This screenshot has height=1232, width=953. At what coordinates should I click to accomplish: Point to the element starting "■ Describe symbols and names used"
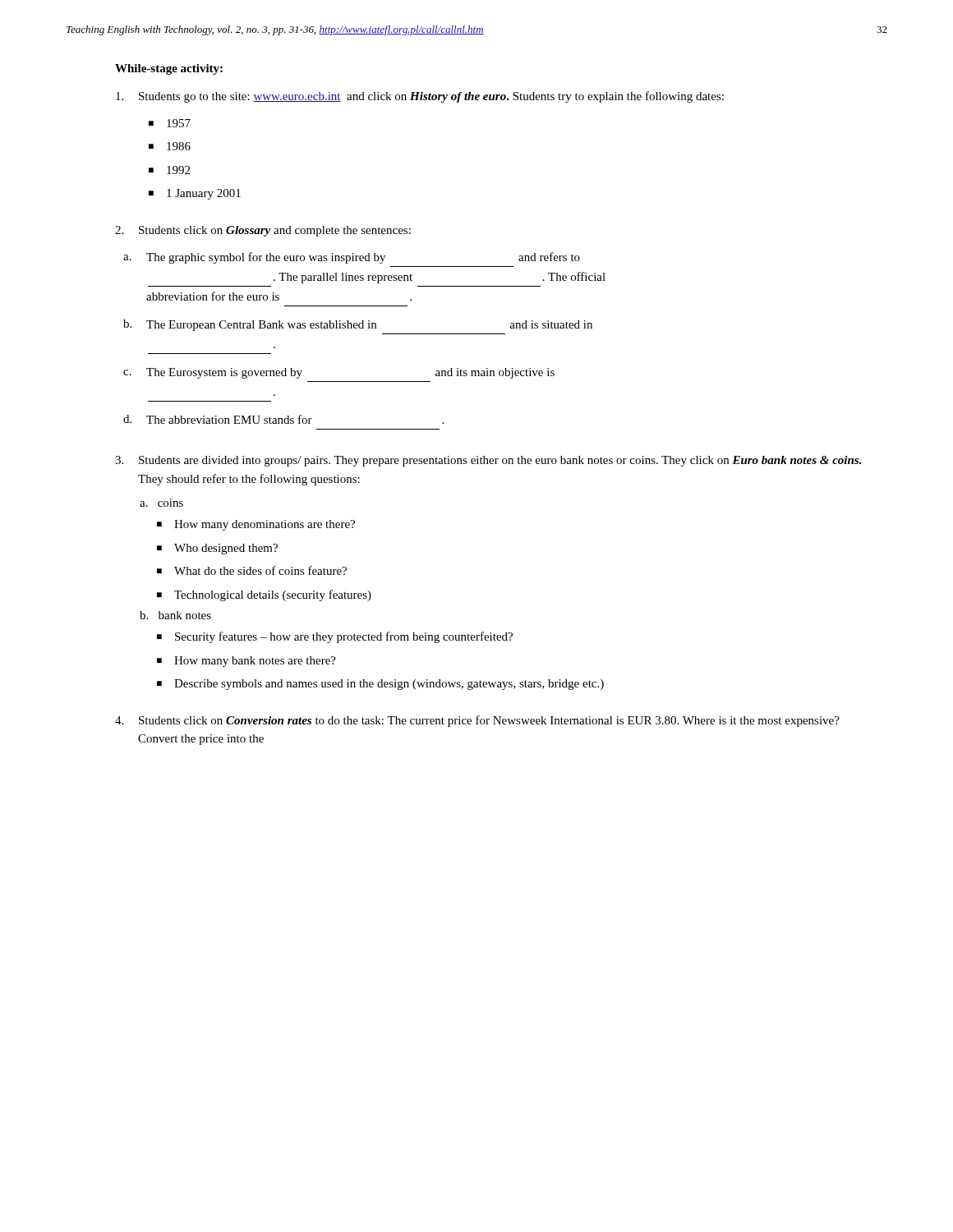pos(513,684)
